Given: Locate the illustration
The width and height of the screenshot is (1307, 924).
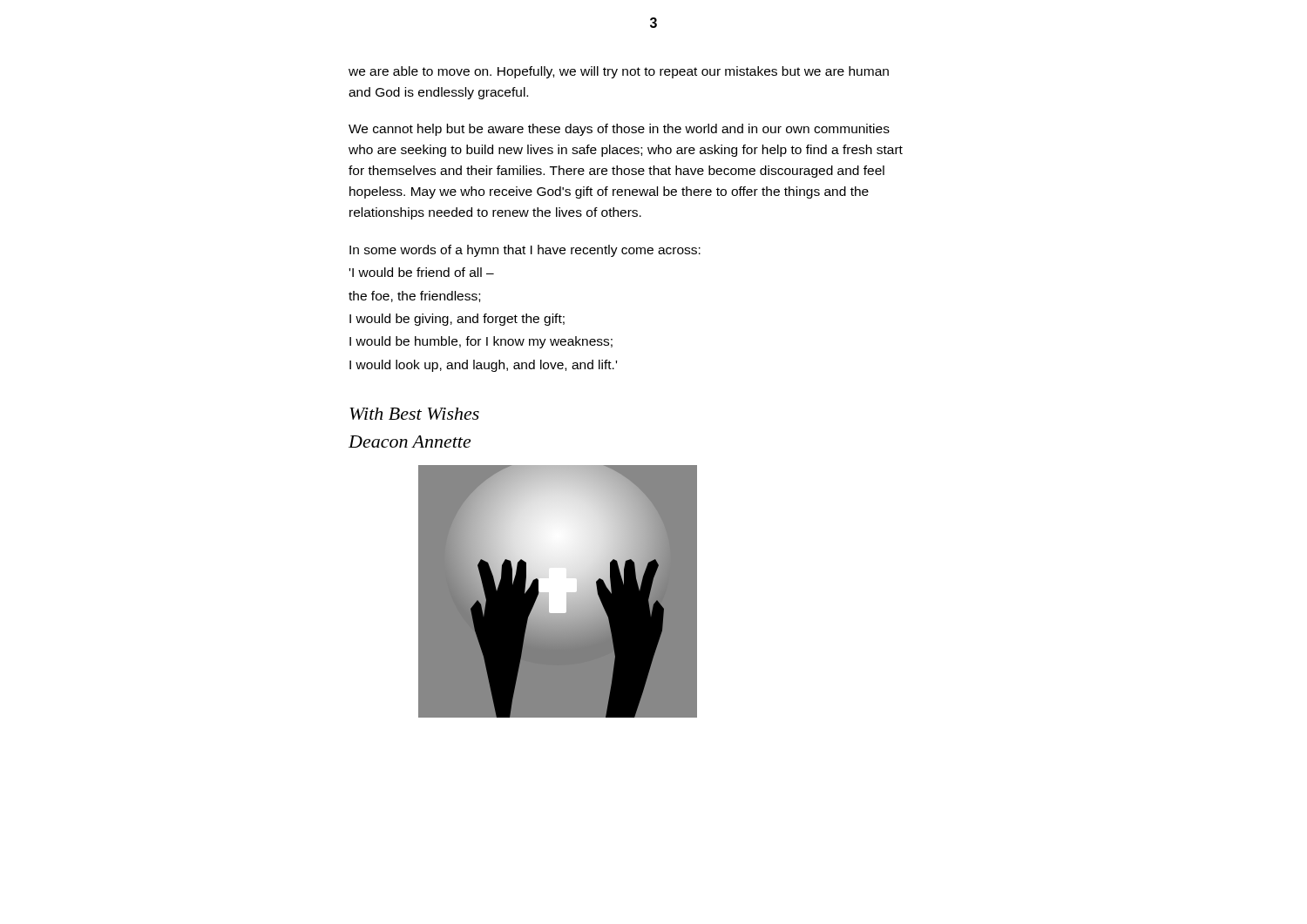Looking at the screenshot, I should [662, 593].
